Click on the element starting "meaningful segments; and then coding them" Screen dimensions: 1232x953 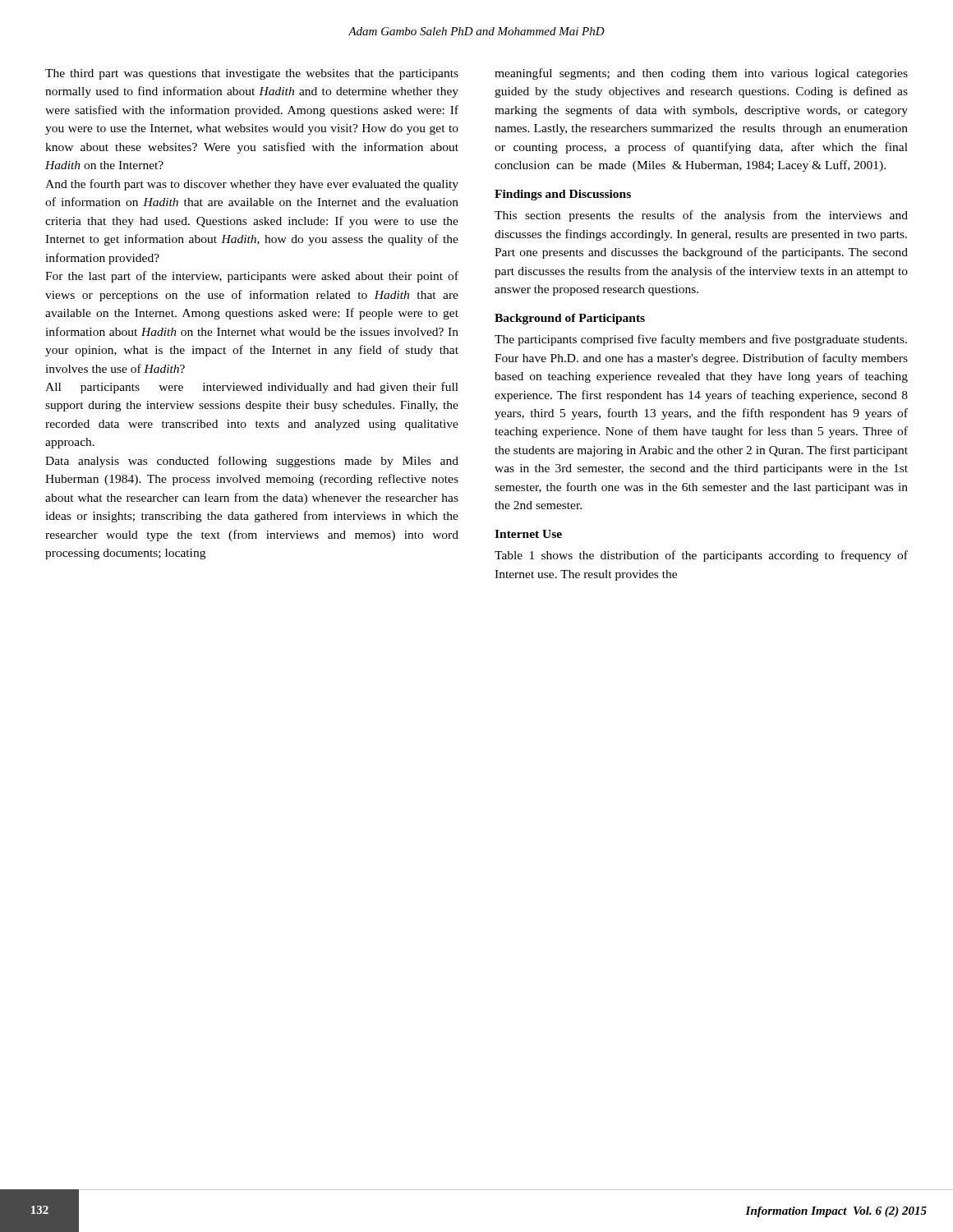[701, 119]
